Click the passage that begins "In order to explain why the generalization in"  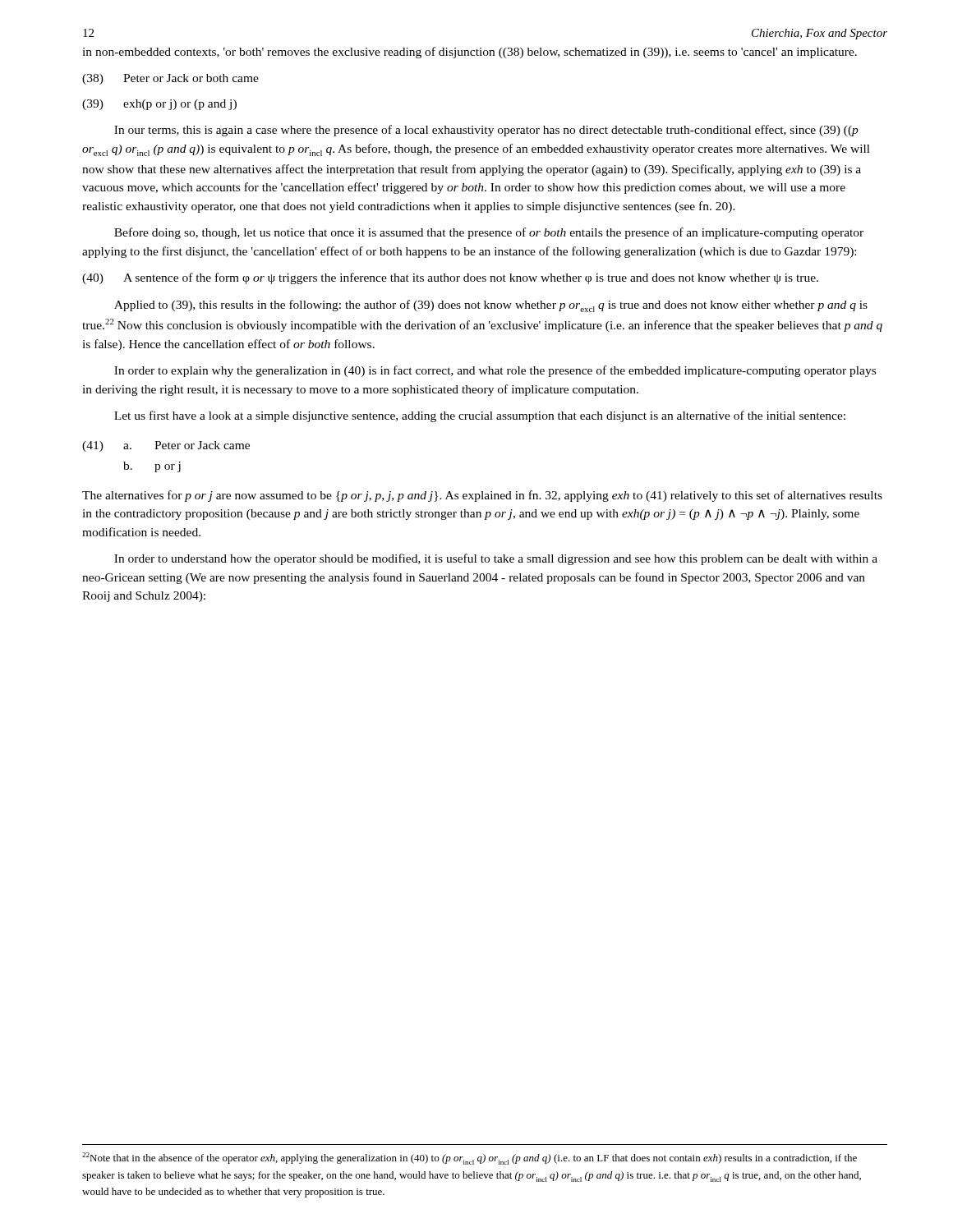(485, 380)
